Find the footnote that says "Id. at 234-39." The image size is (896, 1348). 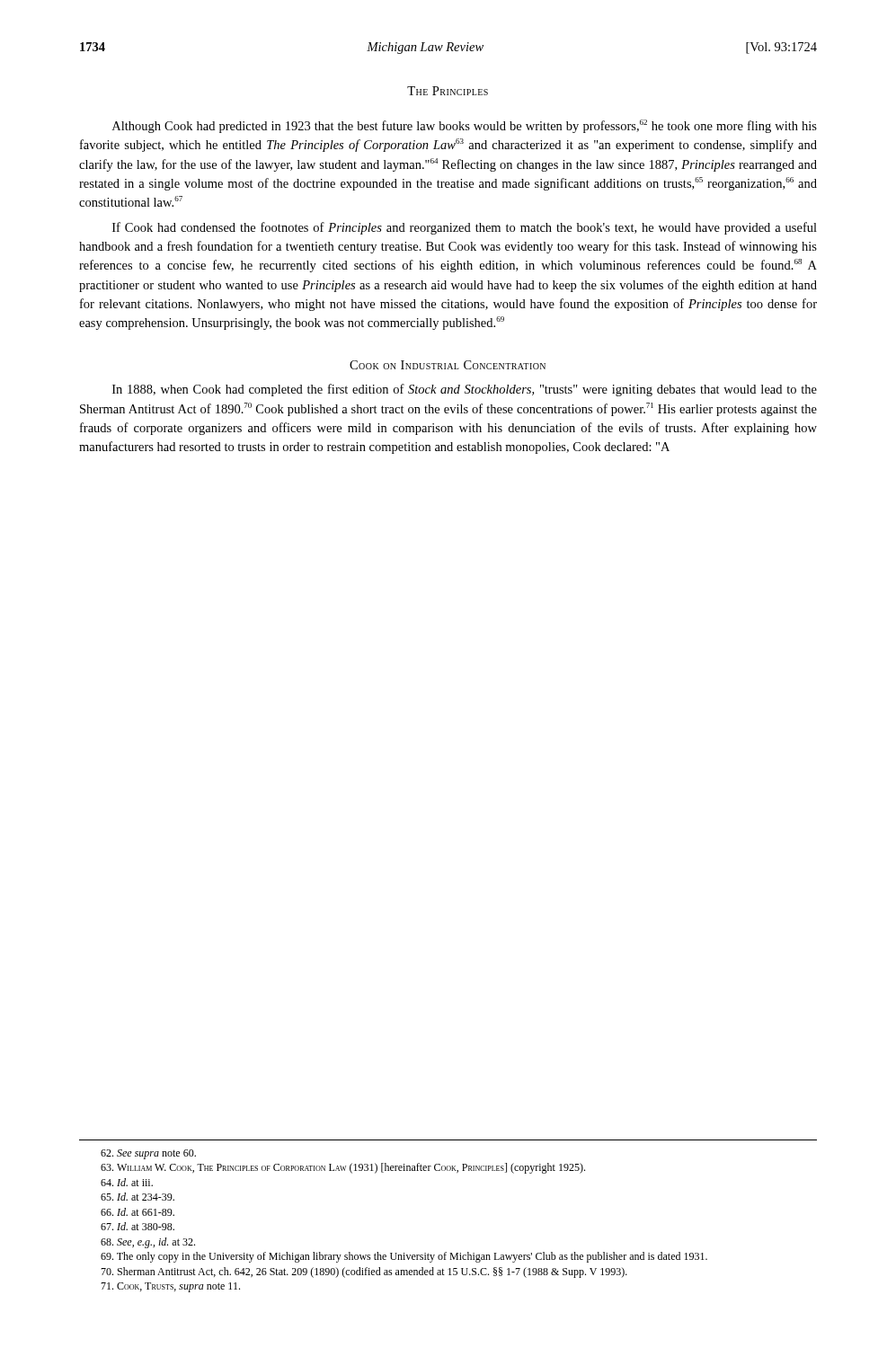coord(138,1197)
